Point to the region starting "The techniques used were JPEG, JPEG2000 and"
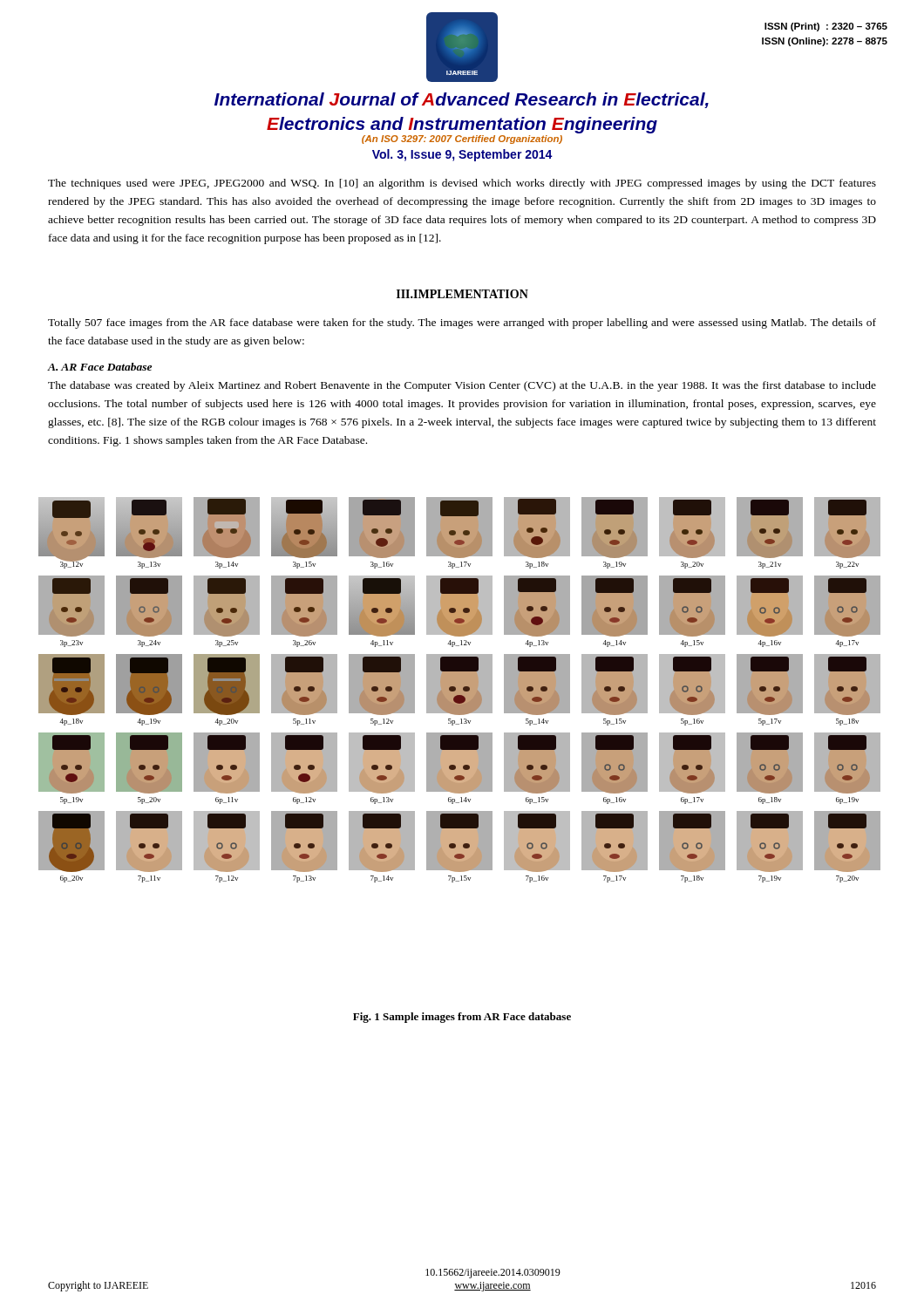The image size is (924, 1308). [x=462, y=210]
